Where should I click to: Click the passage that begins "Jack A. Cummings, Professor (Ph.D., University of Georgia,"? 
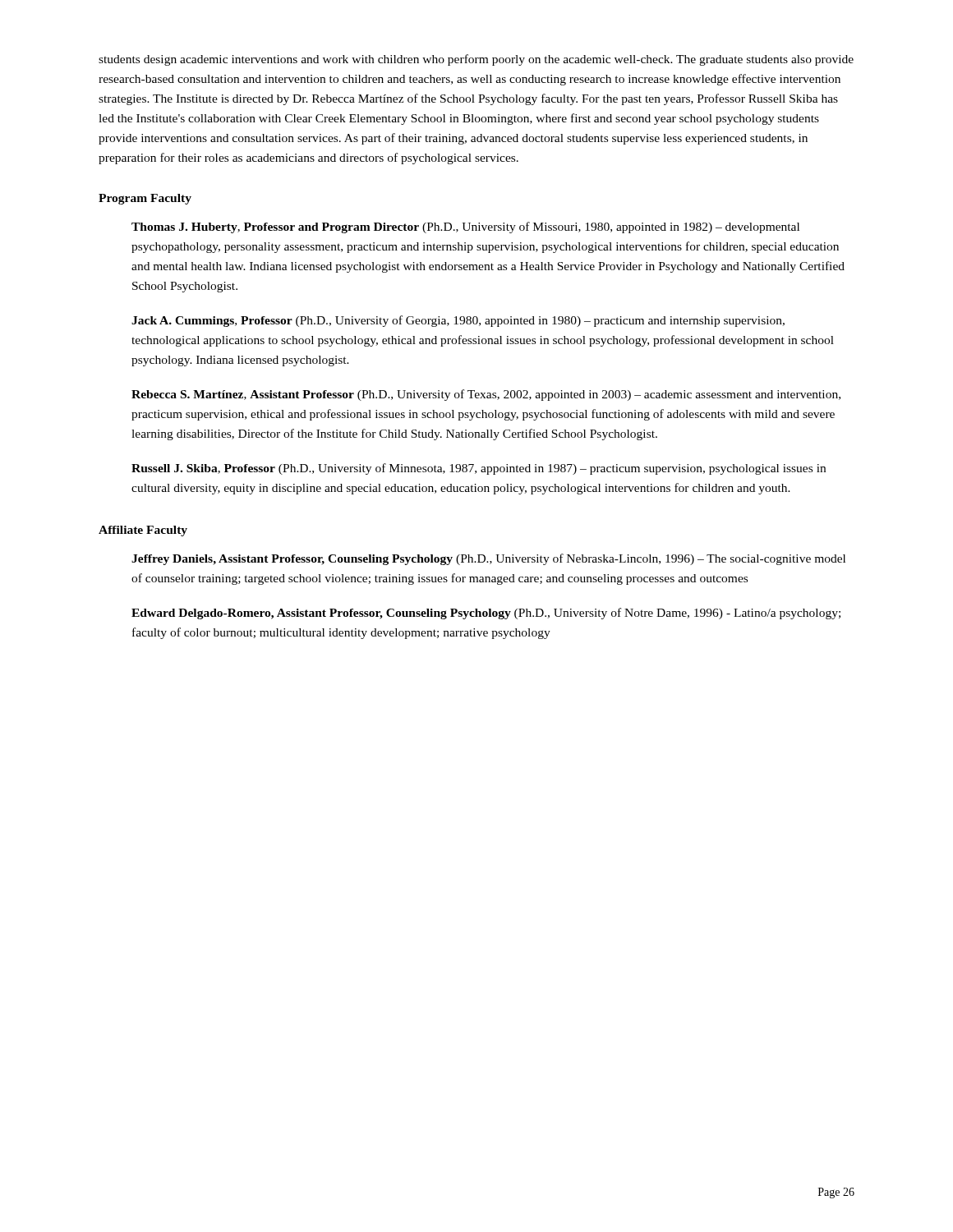coord(483,340)
